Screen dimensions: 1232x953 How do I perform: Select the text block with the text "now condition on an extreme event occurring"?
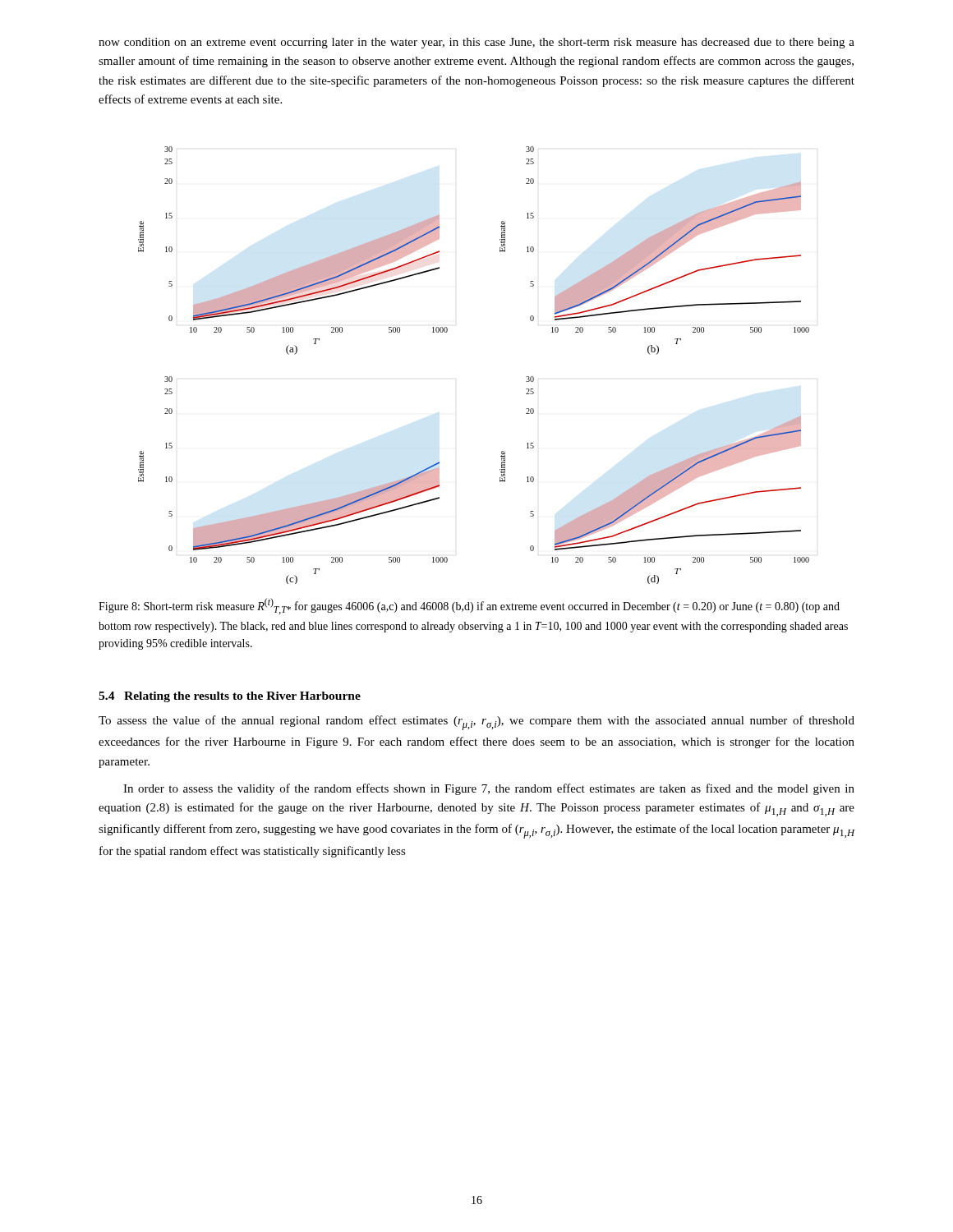[x=476, y=71]
